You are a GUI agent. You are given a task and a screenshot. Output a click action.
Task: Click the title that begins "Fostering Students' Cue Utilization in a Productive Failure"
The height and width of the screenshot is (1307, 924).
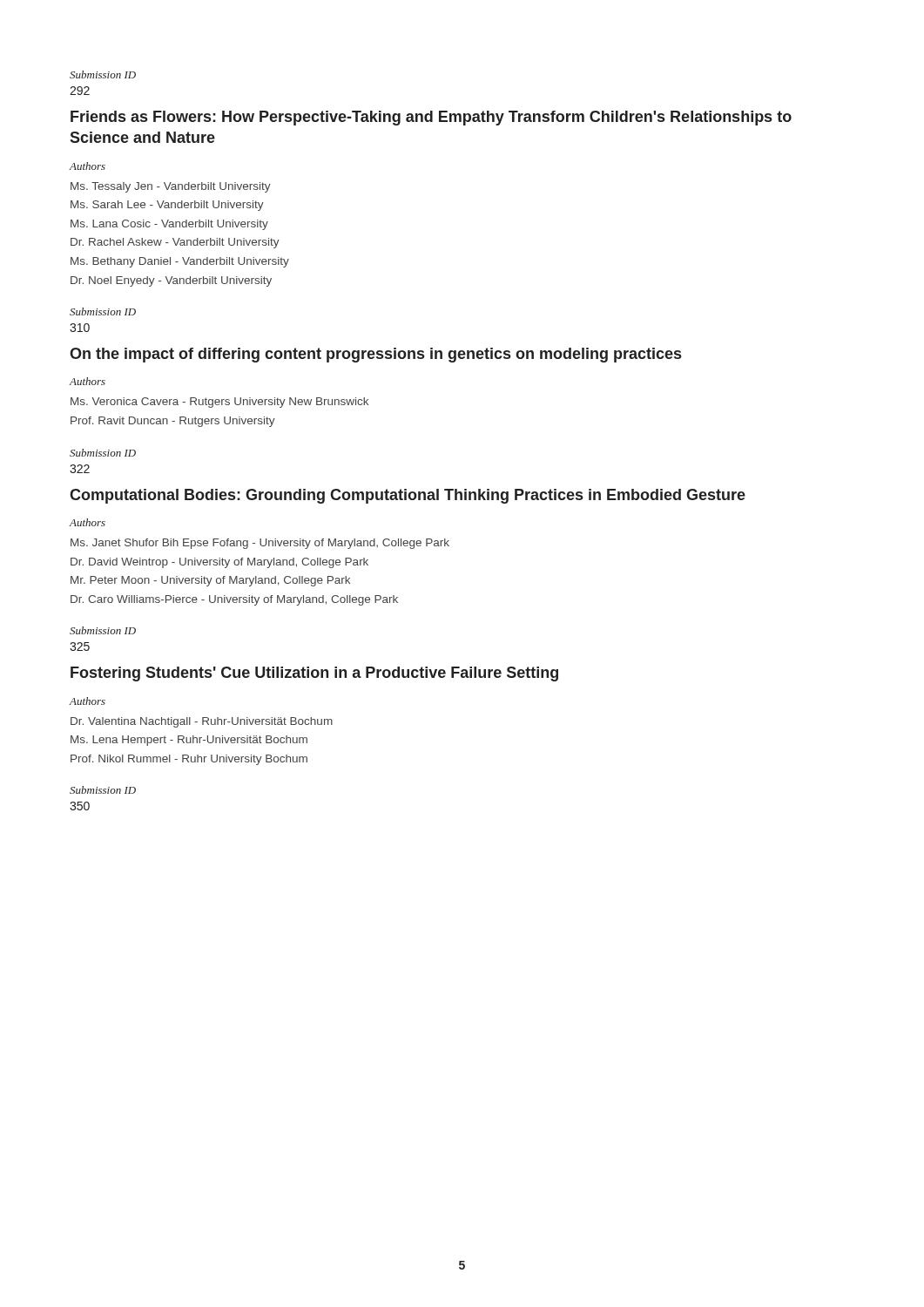[315, 673]
